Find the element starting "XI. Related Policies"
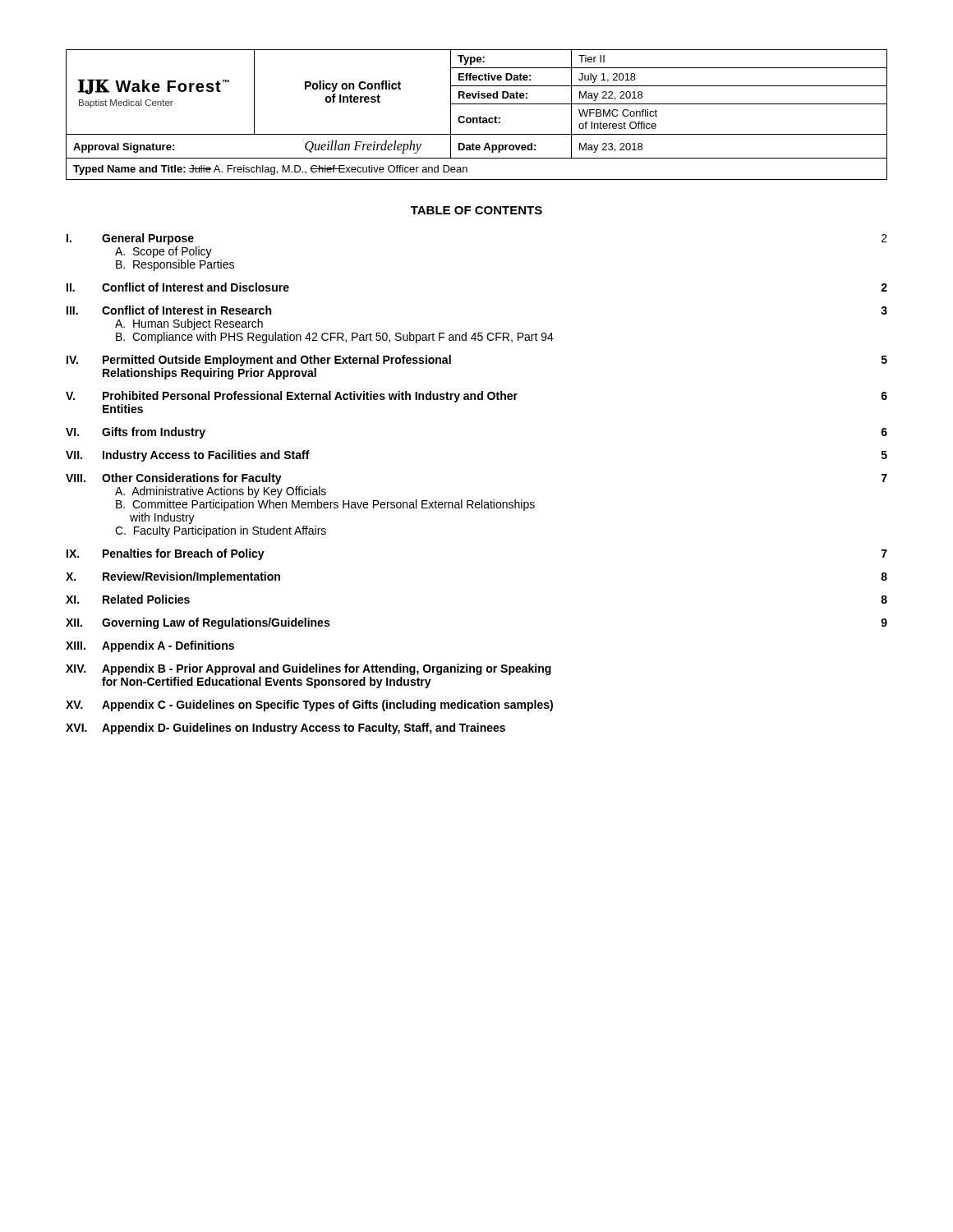 click(154, 598)
